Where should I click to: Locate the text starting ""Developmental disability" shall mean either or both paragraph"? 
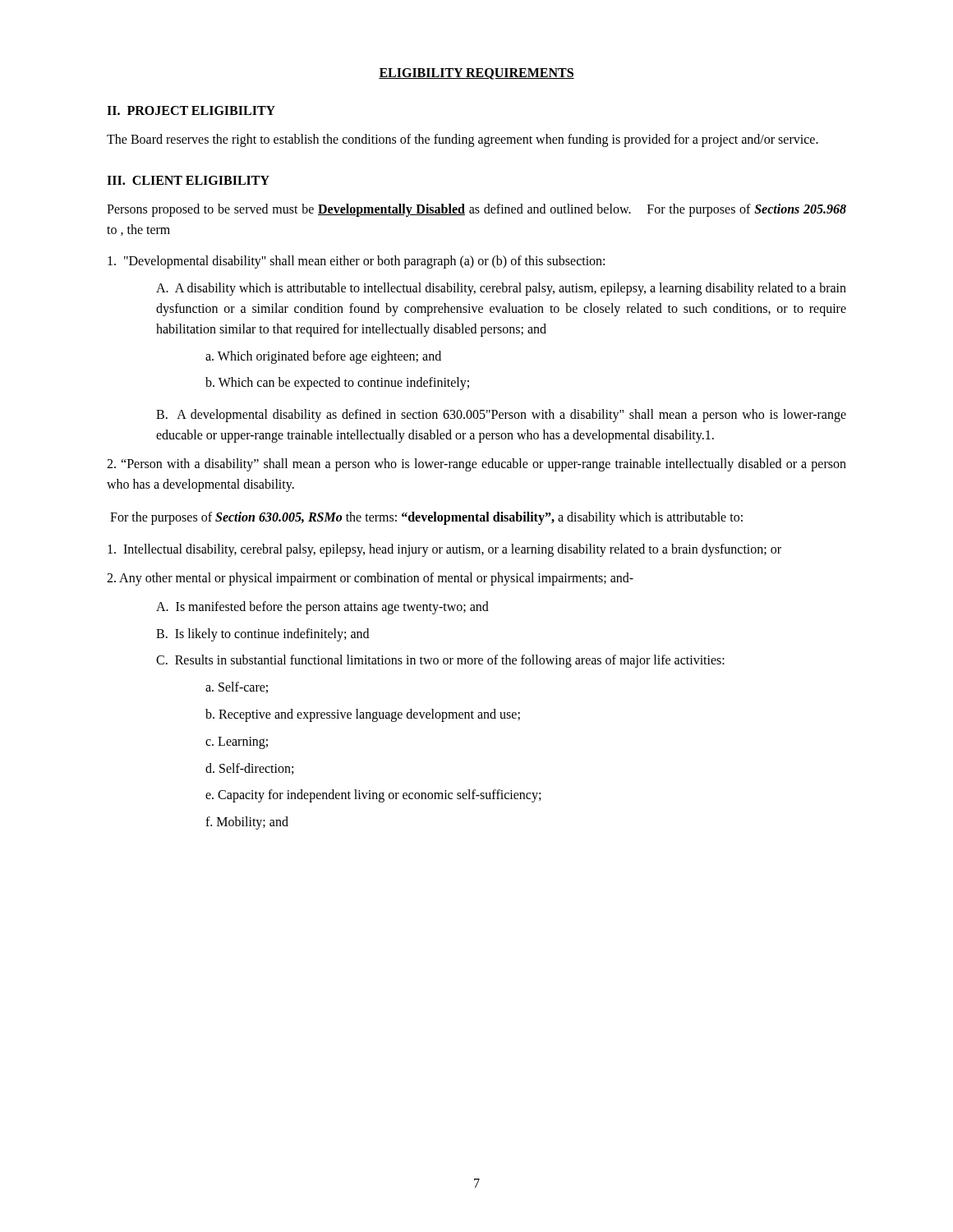(x=356, y=261)
